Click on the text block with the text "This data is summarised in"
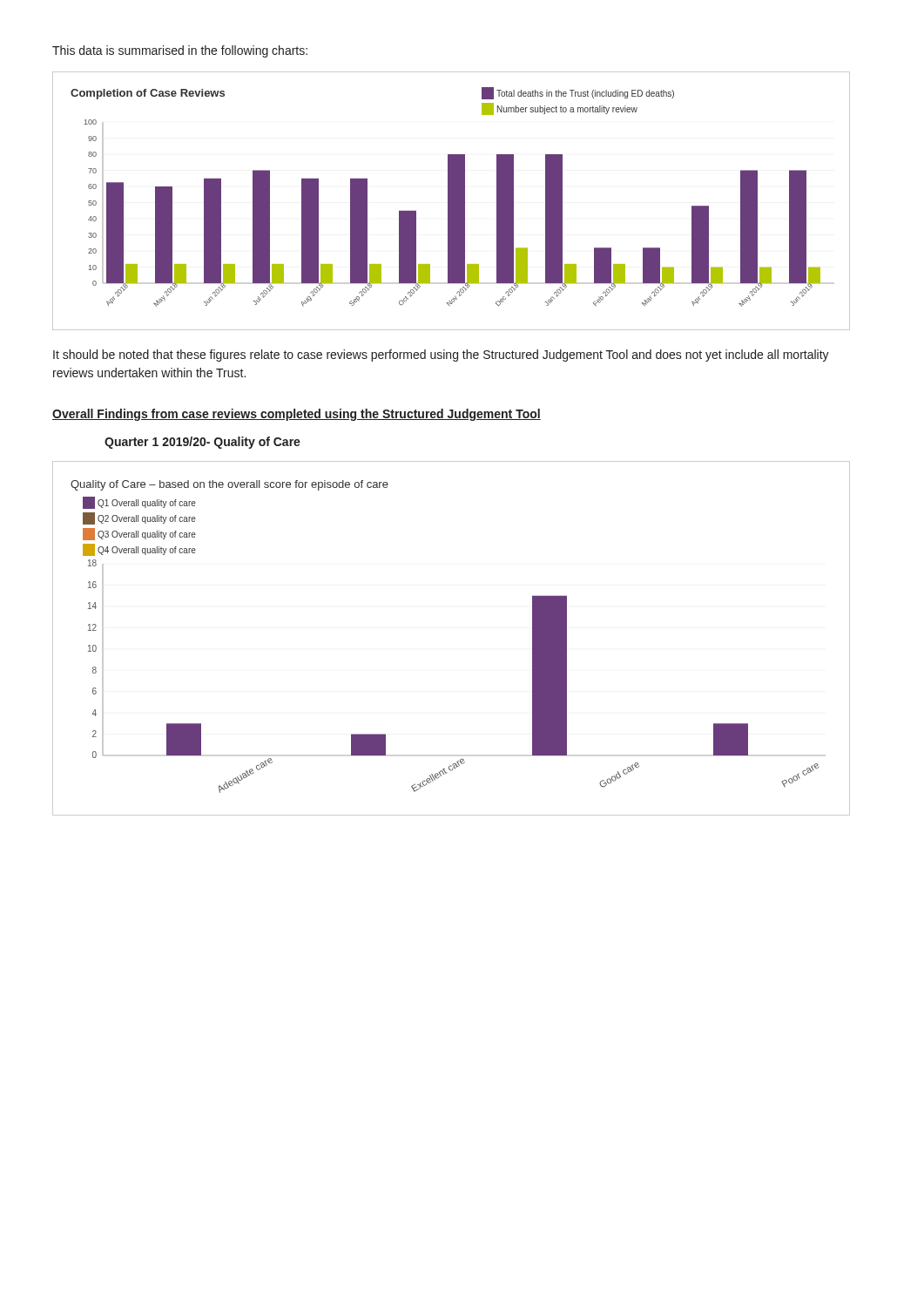Viewport: 924px width, 1307px height. tap(180, 51)
